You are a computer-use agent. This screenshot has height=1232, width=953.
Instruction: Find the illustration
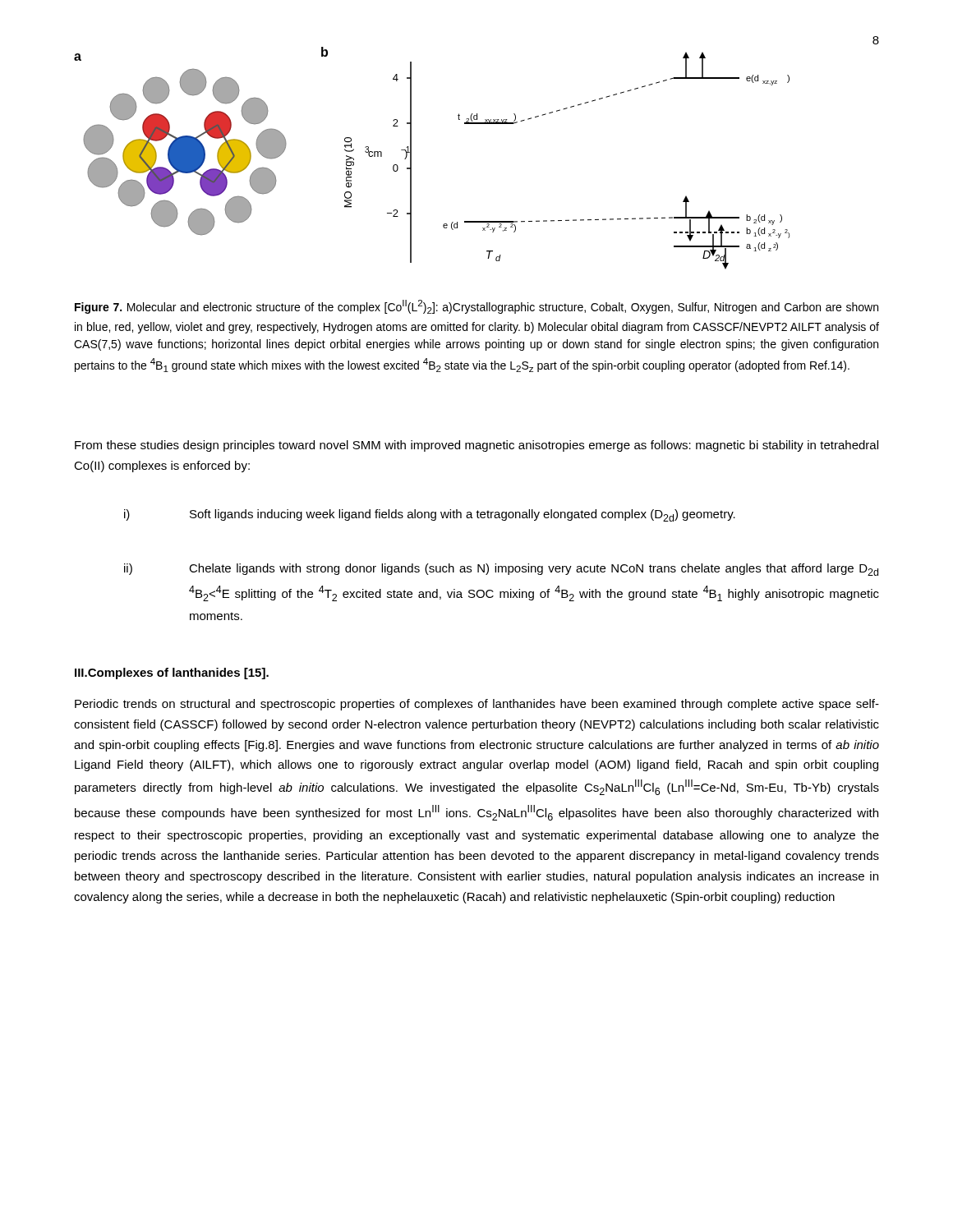(201, 164)
